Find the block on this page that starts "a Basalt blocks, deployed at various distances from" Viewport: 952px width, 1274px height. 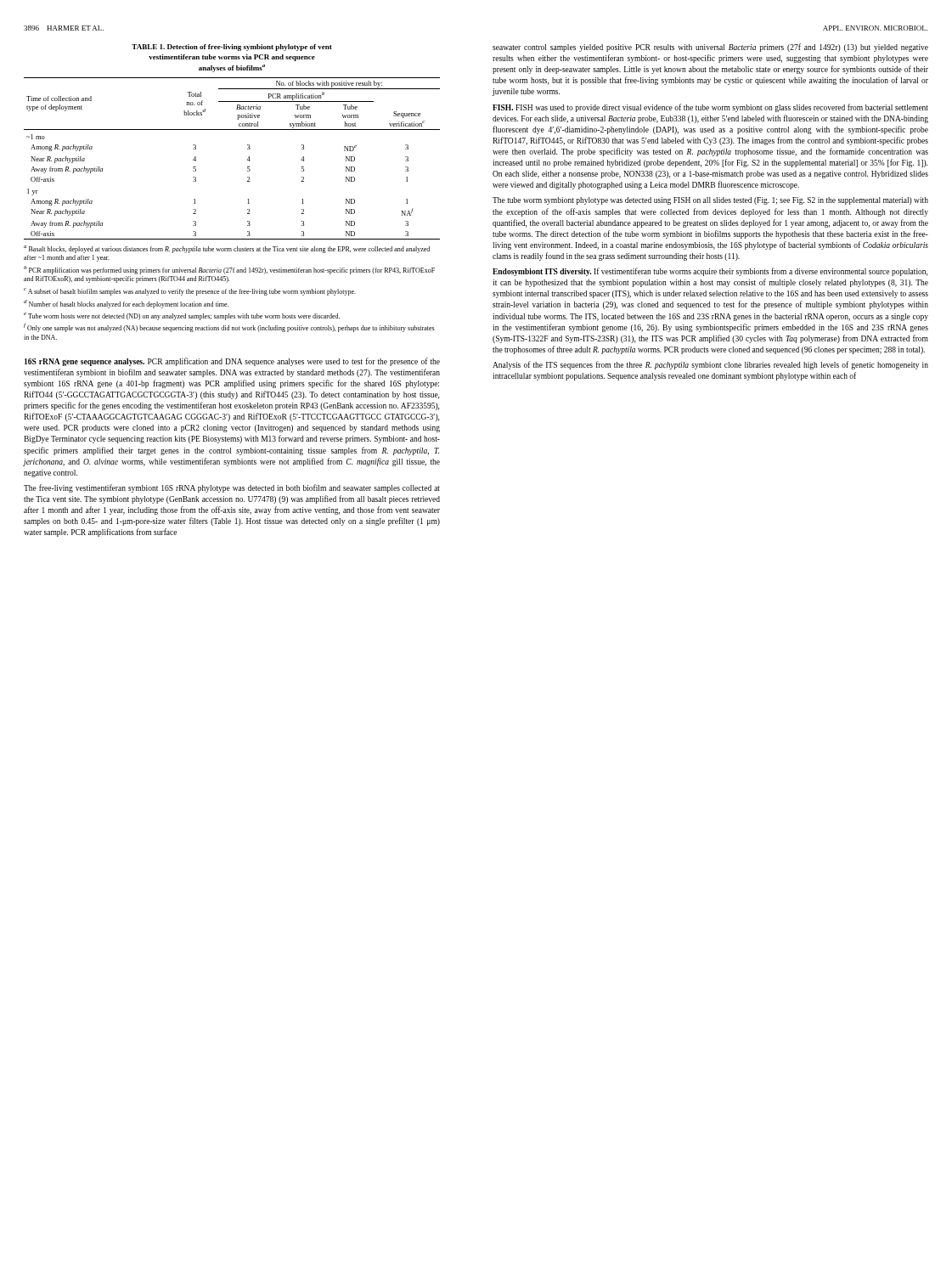click(232, 293)
